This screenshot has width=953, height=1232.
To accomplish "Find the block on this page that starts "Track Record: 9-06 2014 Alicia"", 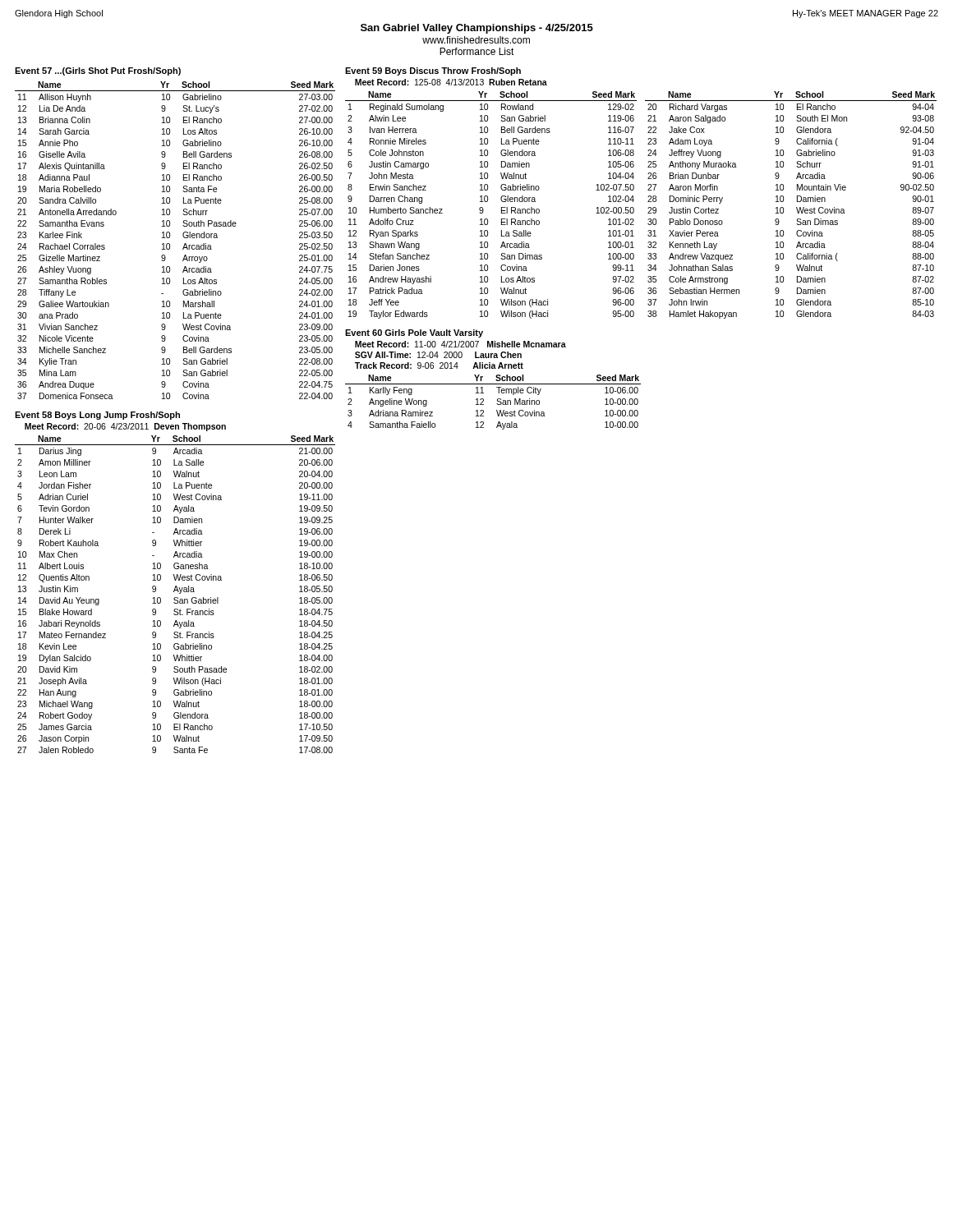I will coord(434,366).
